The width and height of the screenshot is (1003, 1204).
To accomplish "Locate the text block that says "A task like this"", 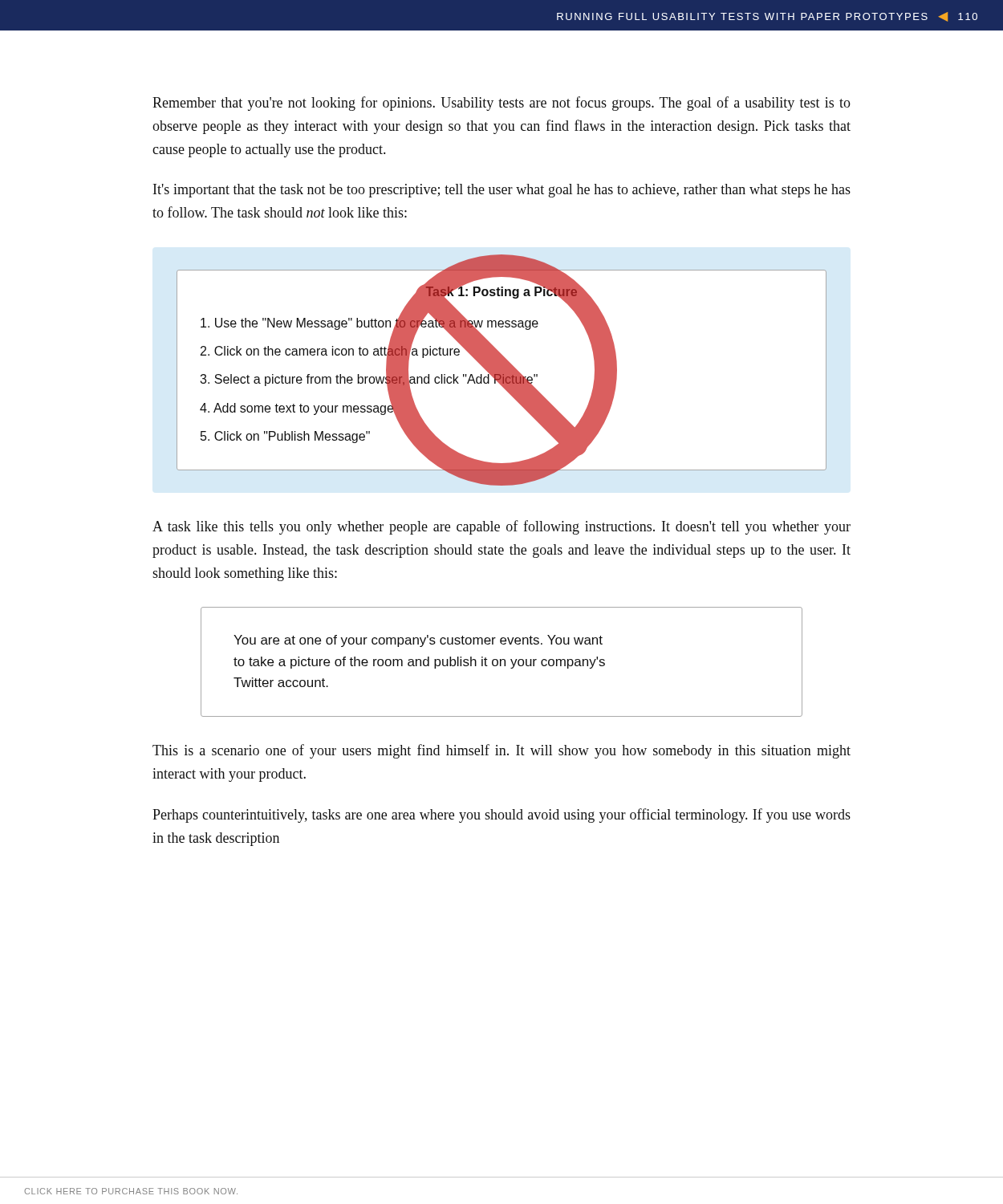I will point(501,550).
